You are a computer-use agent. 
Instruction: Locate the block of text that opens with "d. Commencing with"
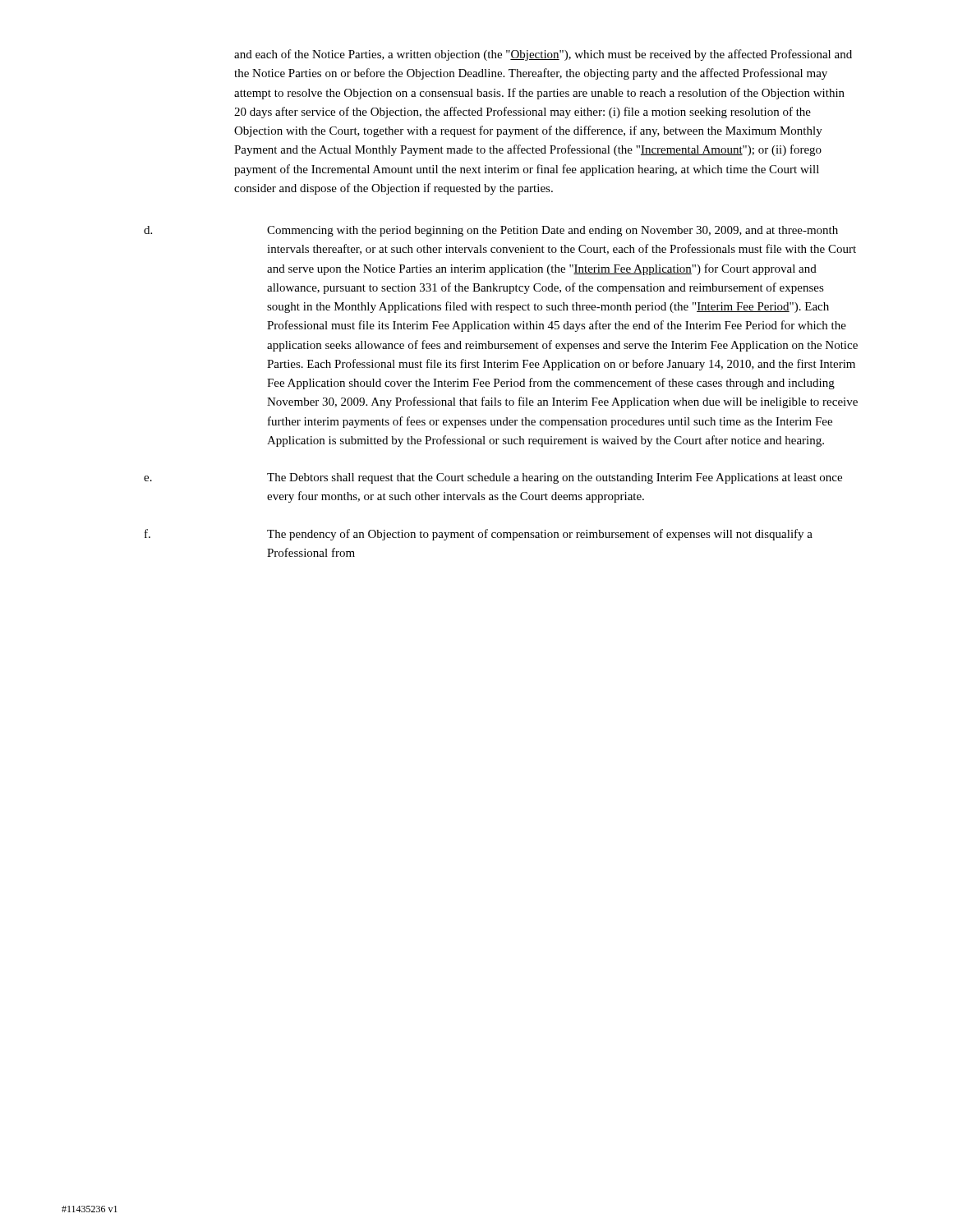pos(460,335)
